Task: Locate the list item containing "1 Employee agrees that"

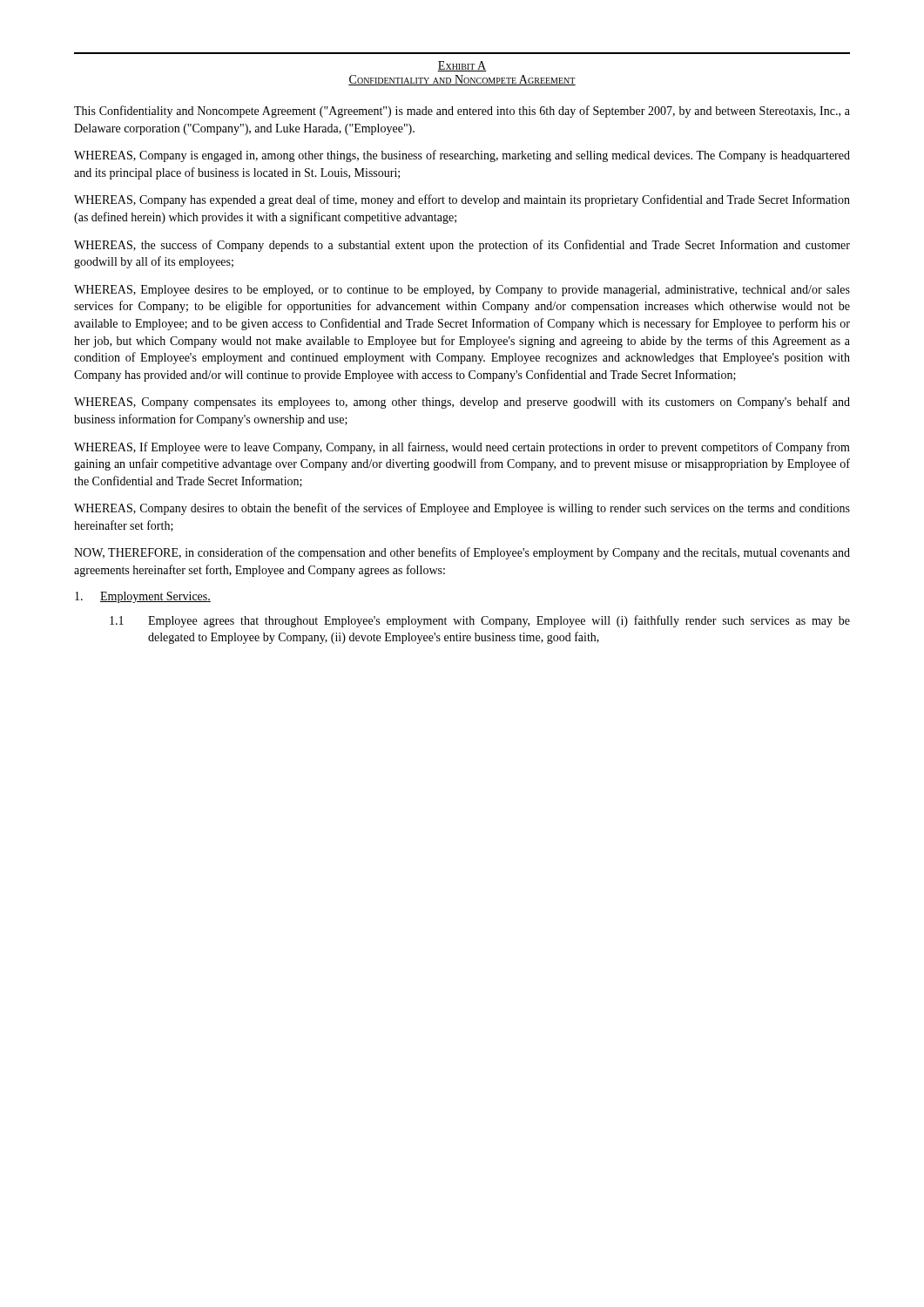Action: point(479,629)
